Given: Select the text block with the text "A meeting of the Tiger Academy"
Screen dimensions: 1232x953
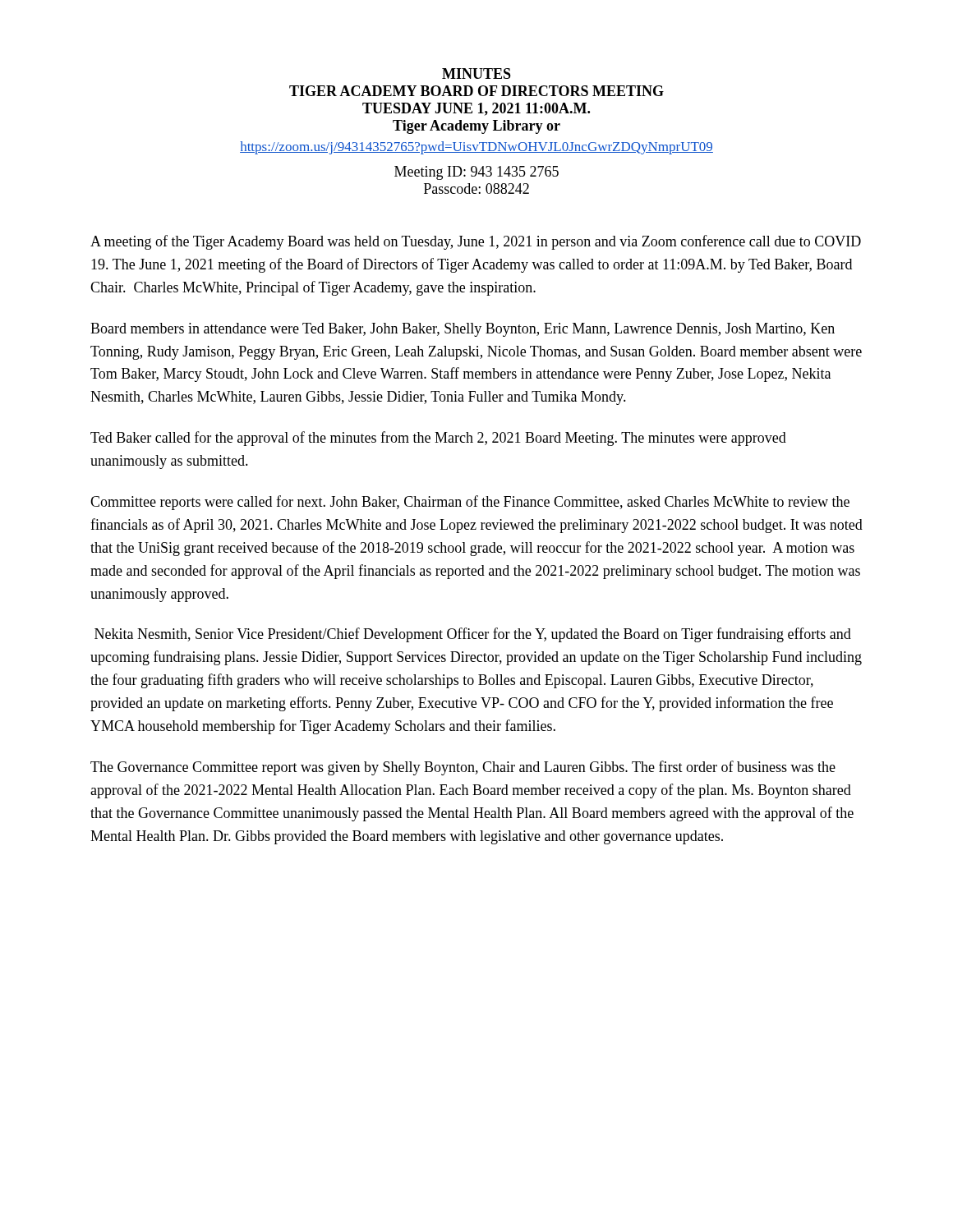Looking at the screenshot, I should coord(476,264).
